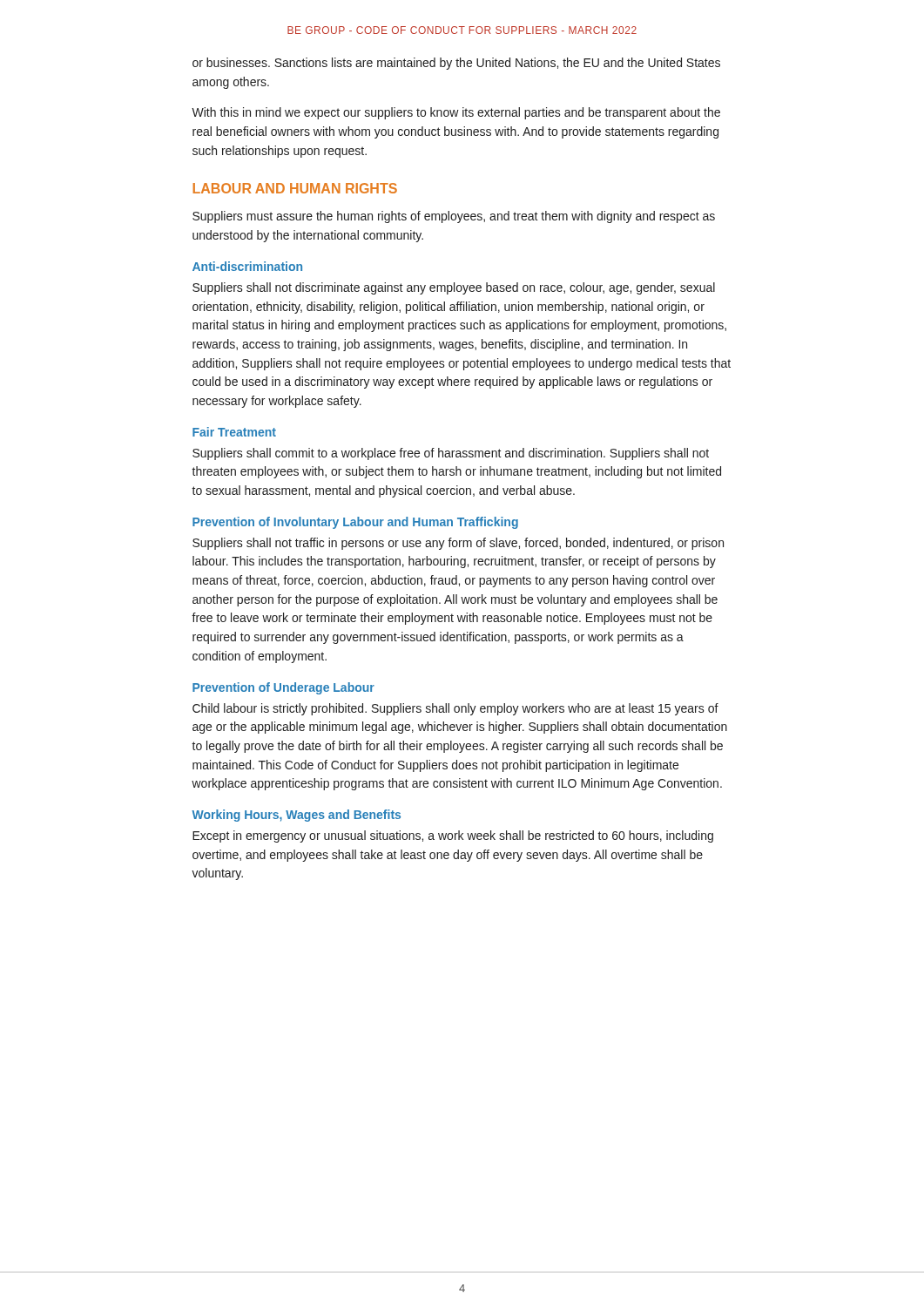The image size is (924, 1307).
Task: Navigate to the region starting "Suppliers must assure the human rights of"
Action: (454, 226)
